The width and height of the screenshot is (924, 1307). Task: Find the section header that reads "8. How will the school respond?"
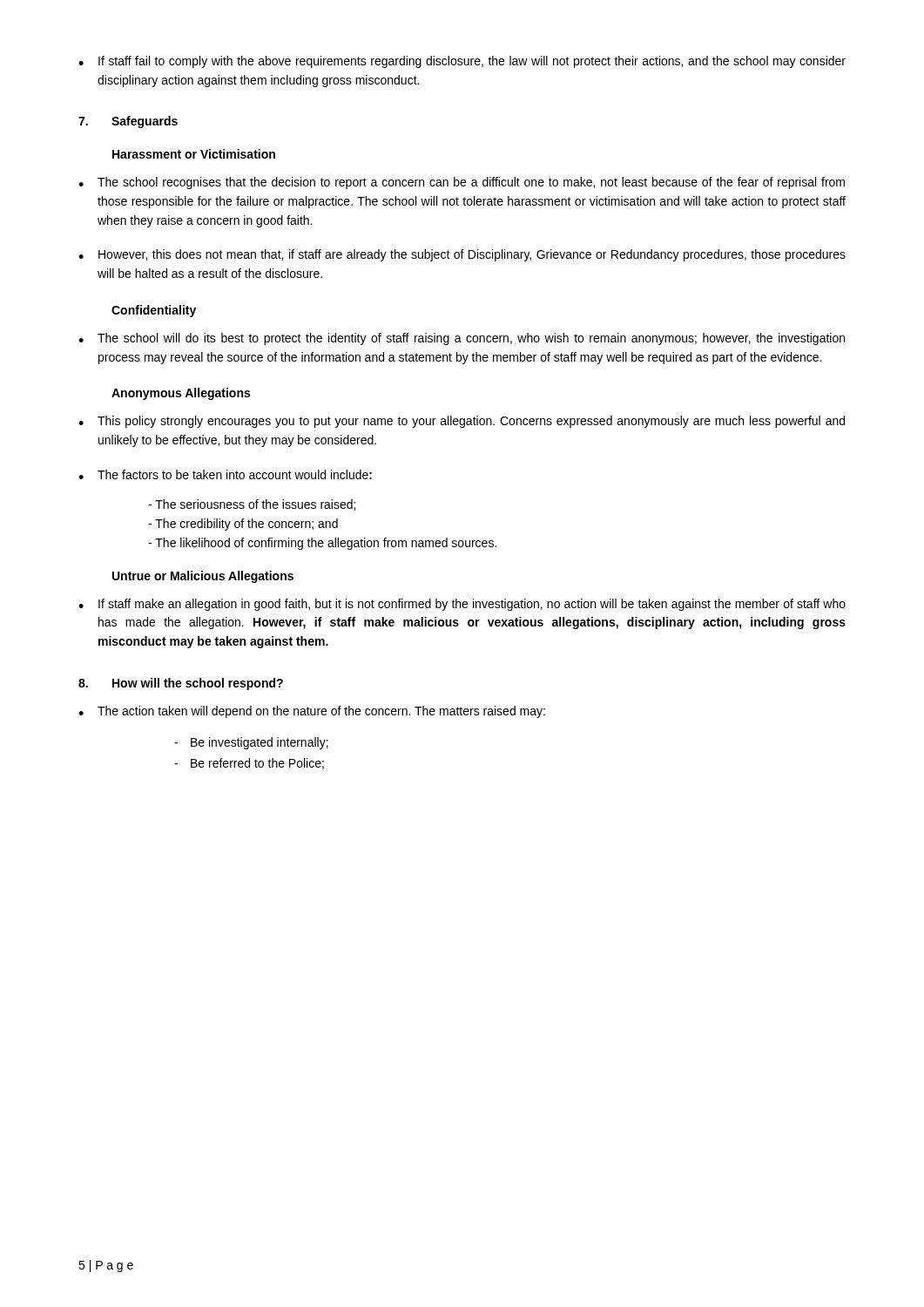click(x=181, y=683)
